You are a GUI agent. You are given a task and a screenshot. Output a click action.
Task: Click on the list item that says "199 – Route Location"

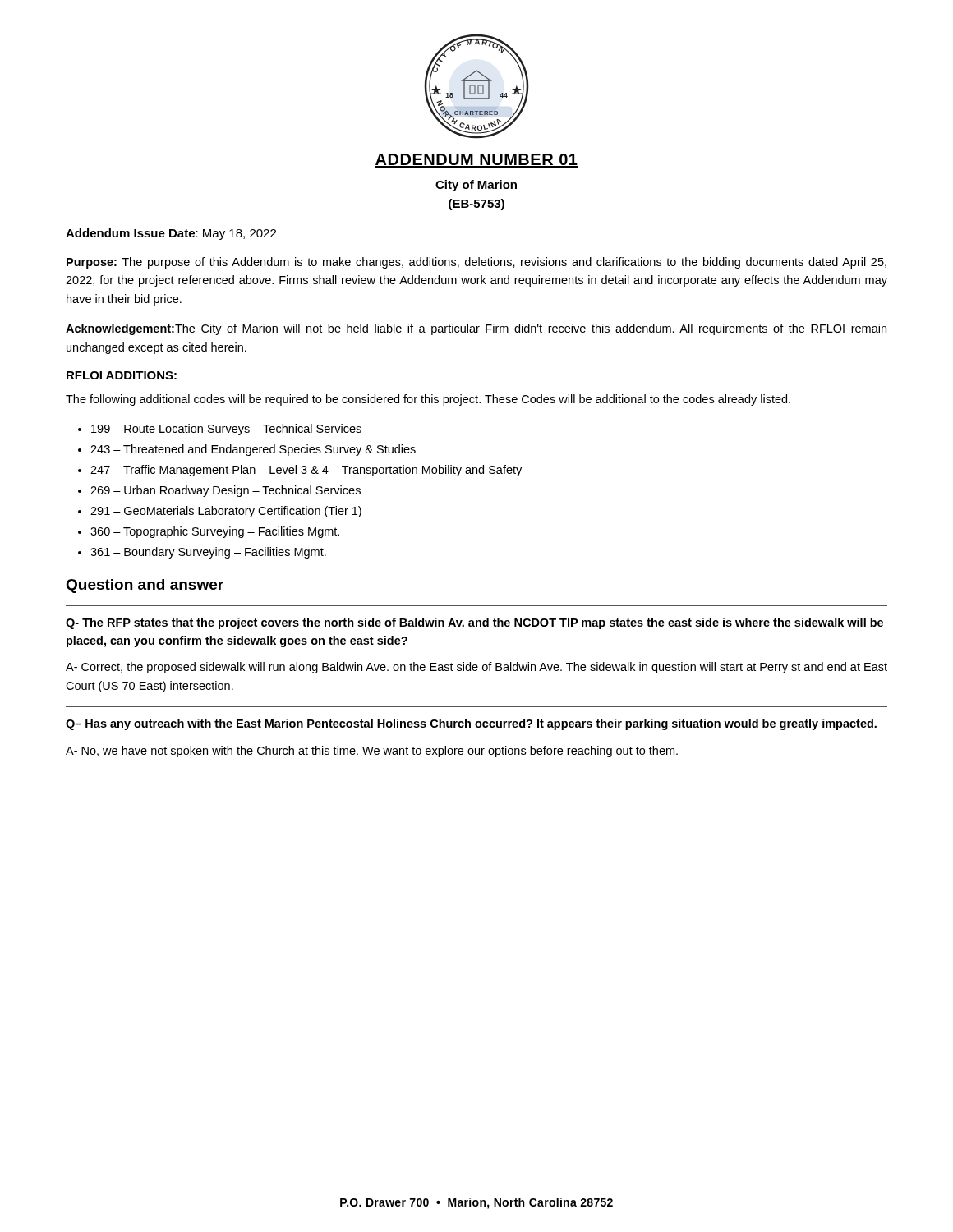coord(226,429)
